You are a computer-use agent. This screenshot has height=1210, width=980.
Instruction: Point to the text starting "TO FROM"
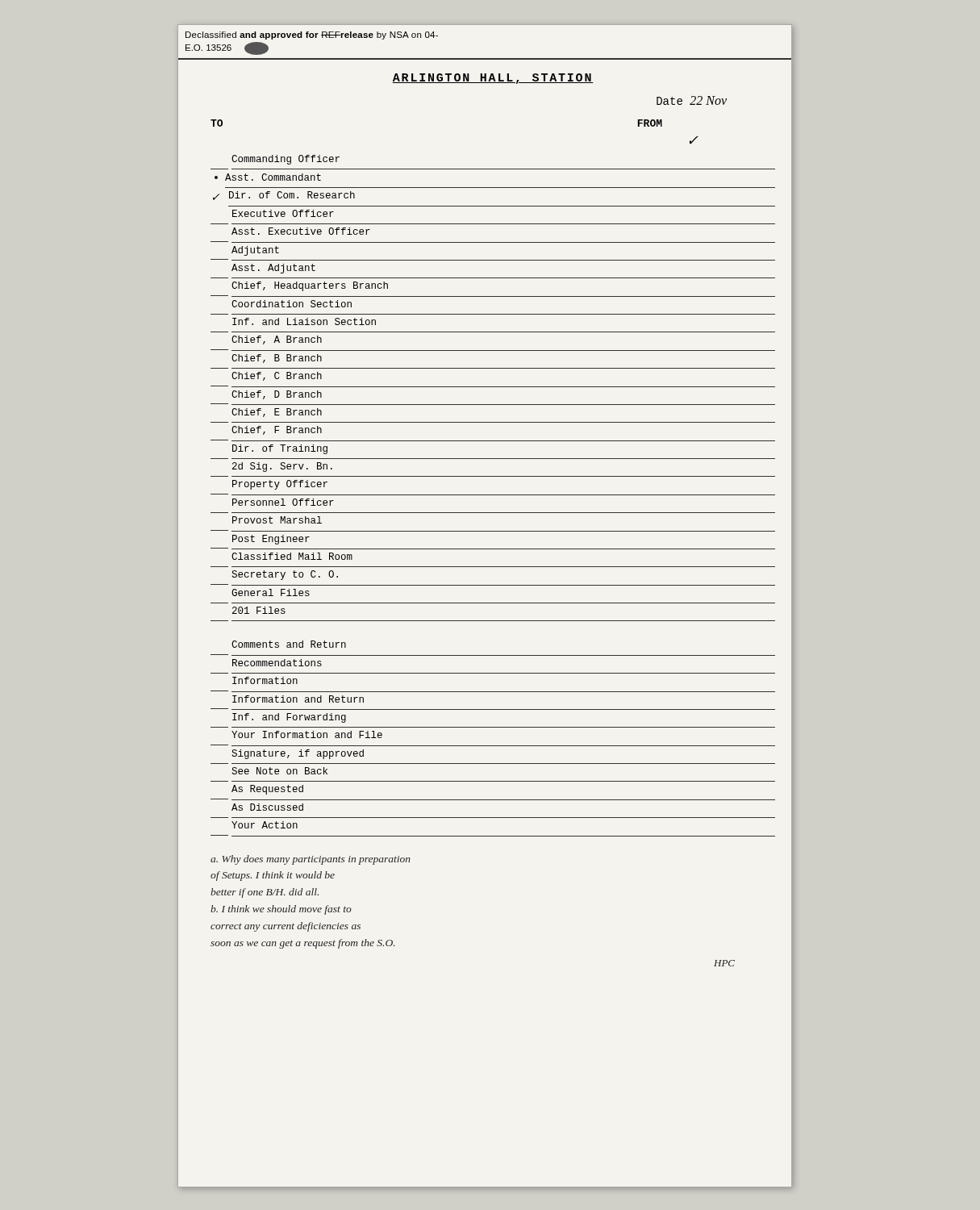click(x=217, y=123)
